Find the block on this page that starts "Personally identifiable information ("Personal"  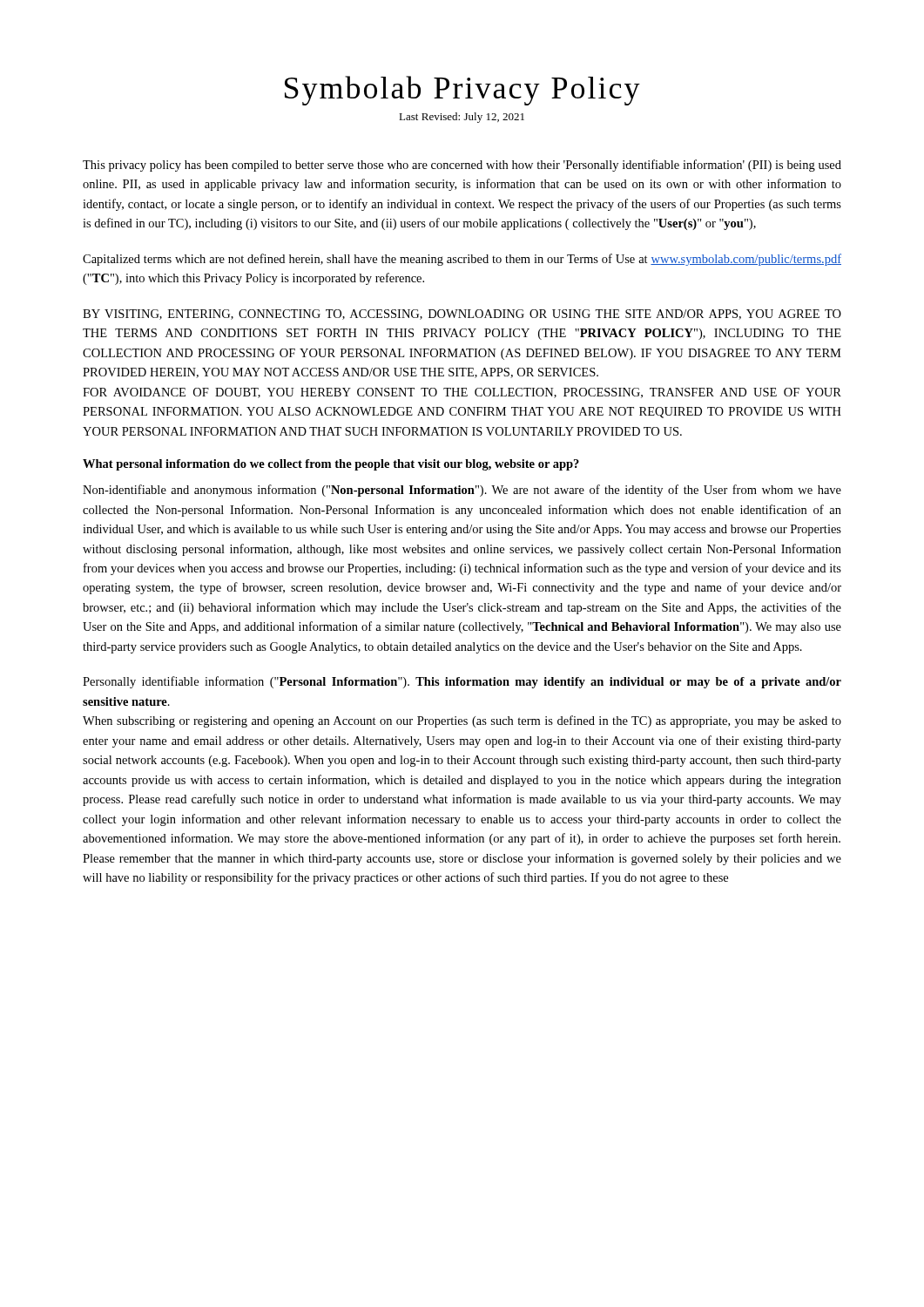pyautogui.click(x=462, y=780)
